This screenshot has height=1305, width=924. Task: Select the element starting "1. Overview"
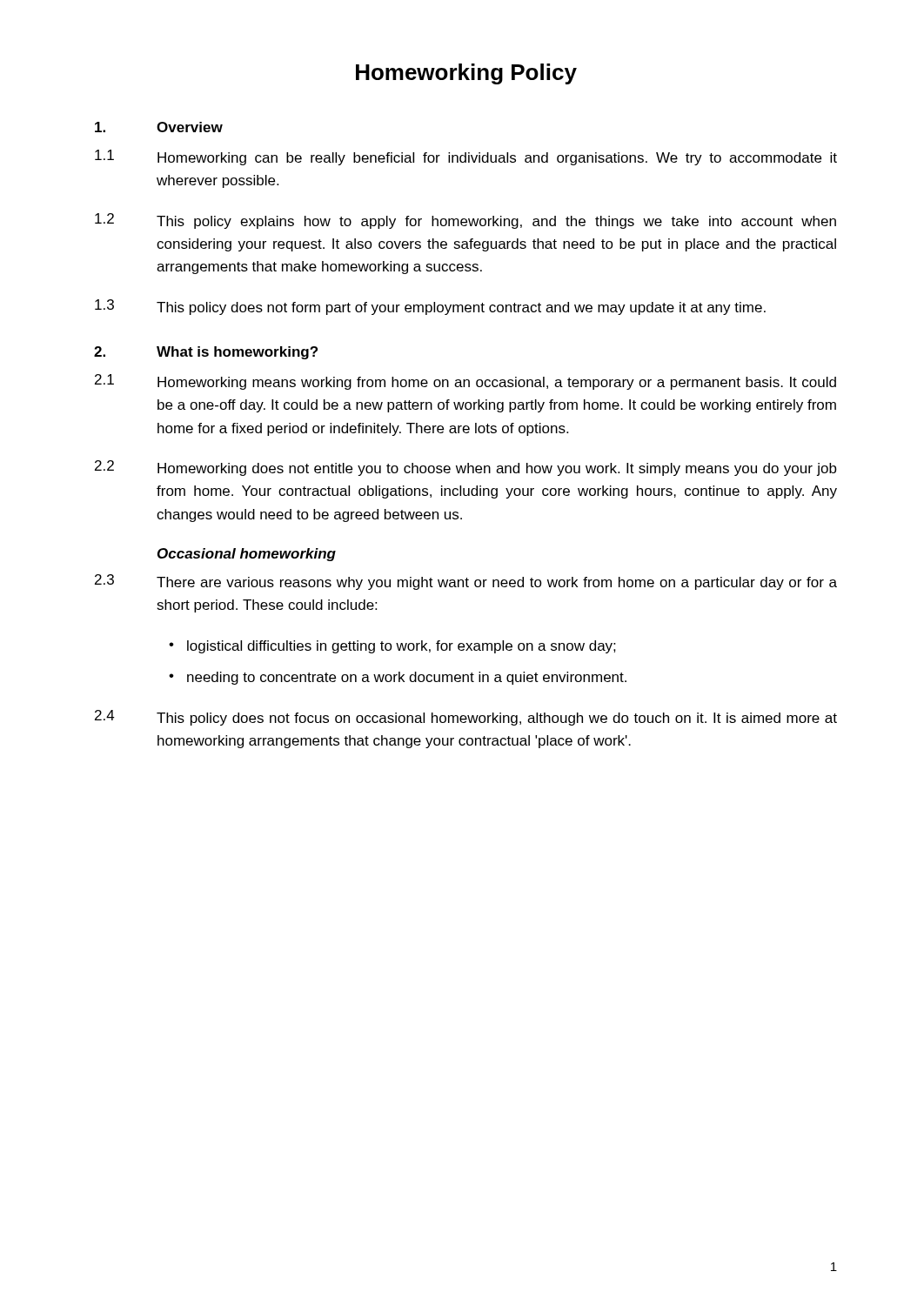point(158,128)
